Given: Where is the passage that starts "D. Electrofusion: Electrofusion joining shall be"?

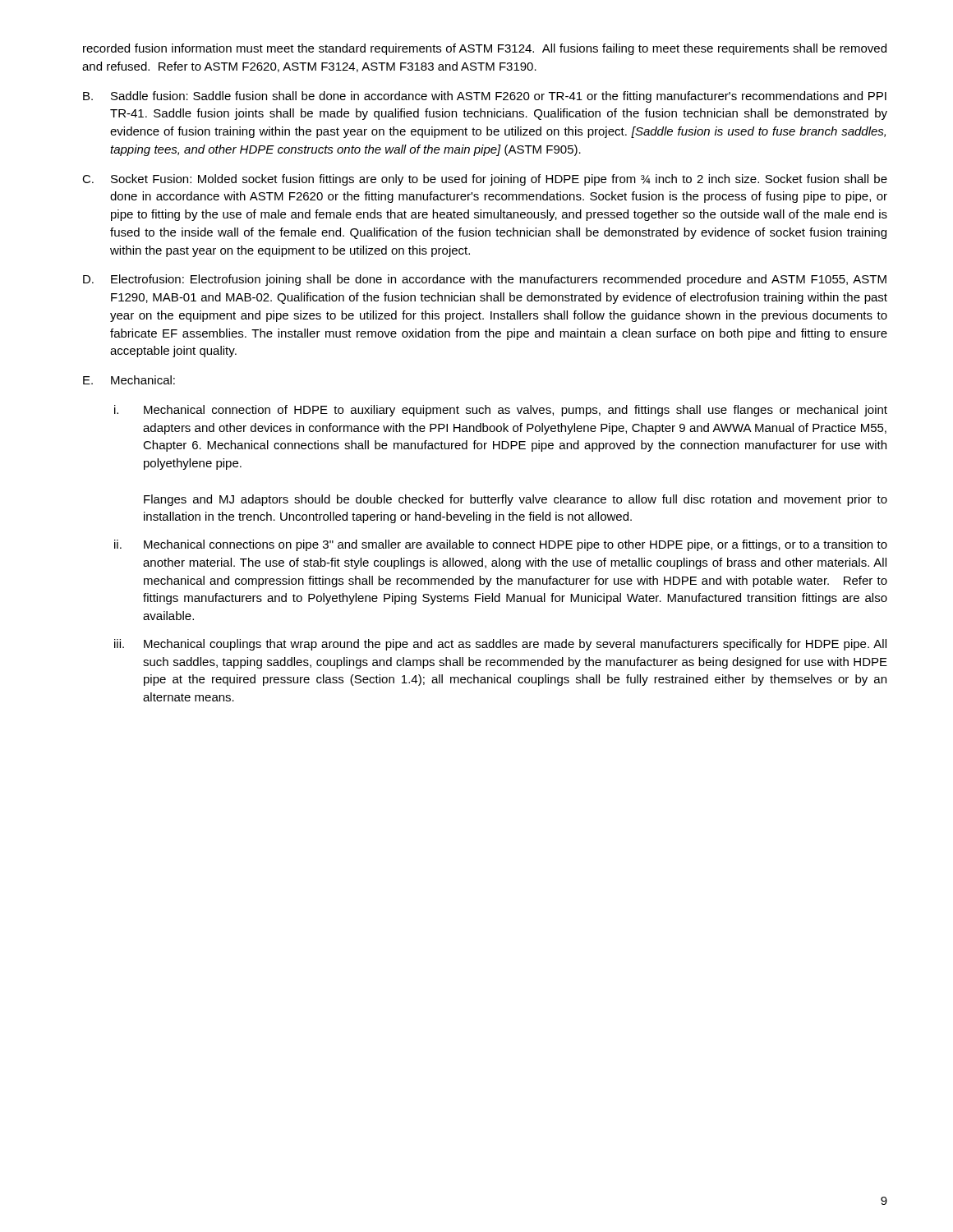Looking at the screenshot, I should tap(485, 315).
